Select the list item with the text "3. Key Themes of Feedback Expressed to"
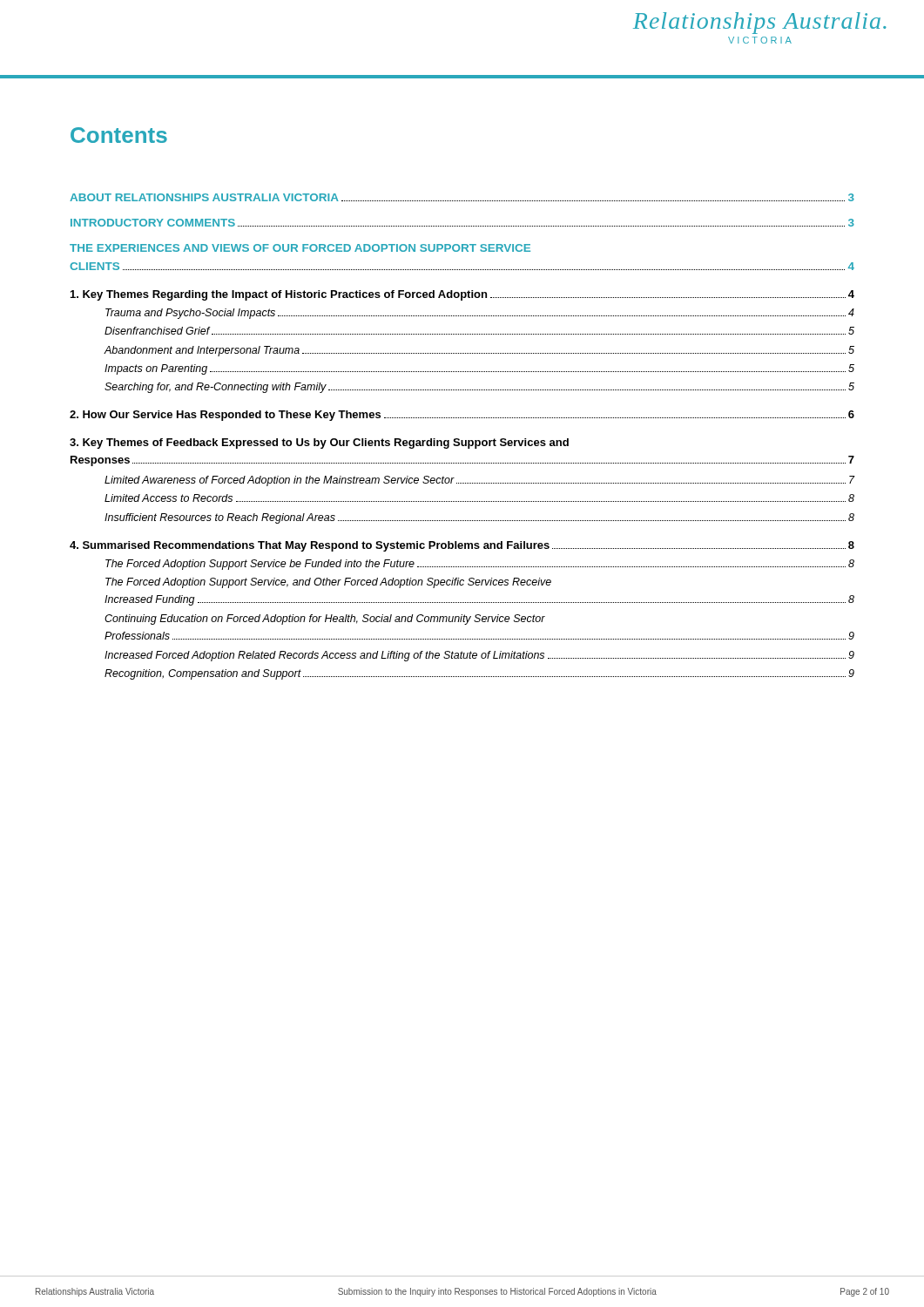924x1307 pixels. (462, 452)
